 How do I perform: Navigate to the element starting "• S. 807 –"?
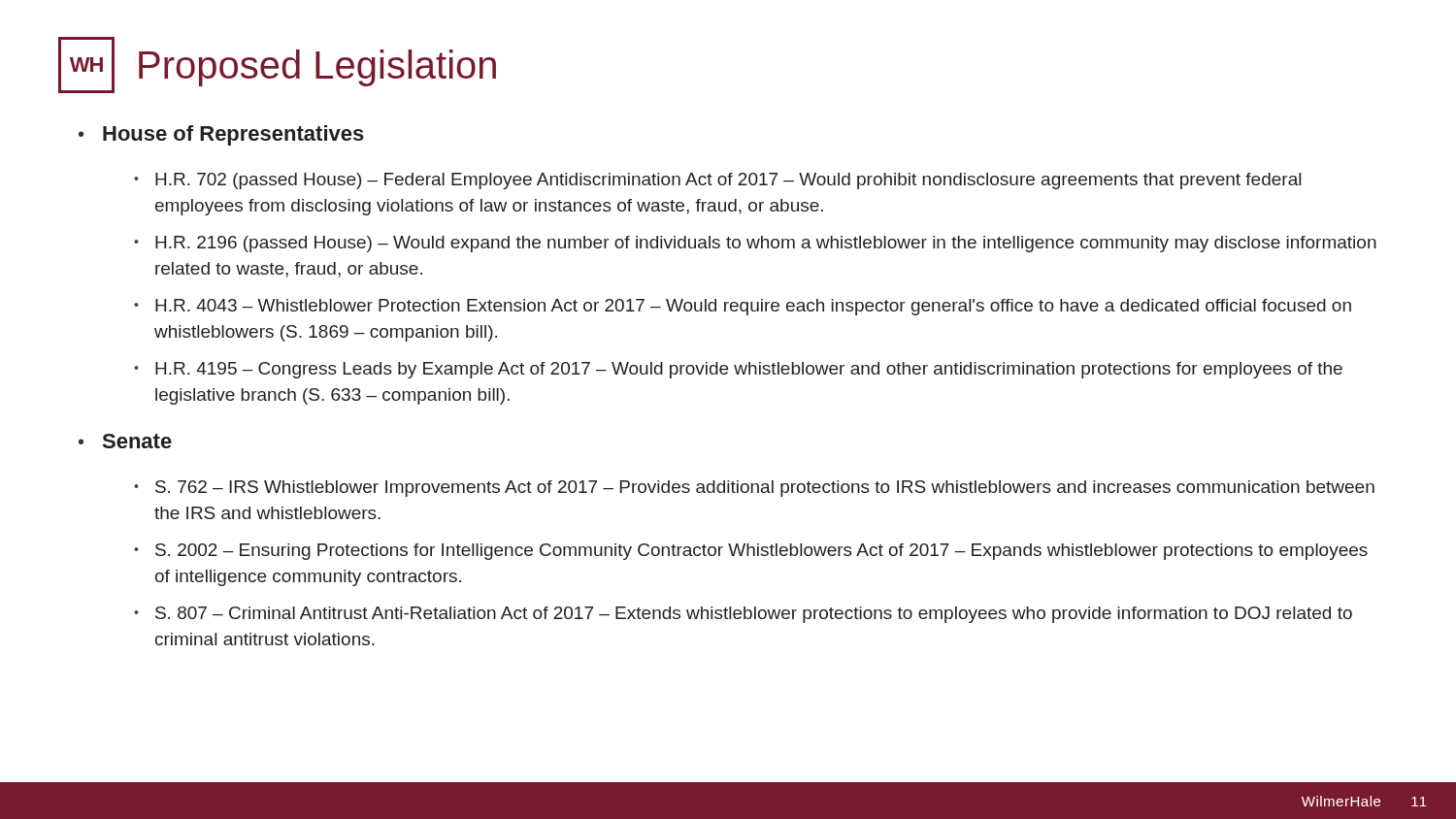coord(756,626)
